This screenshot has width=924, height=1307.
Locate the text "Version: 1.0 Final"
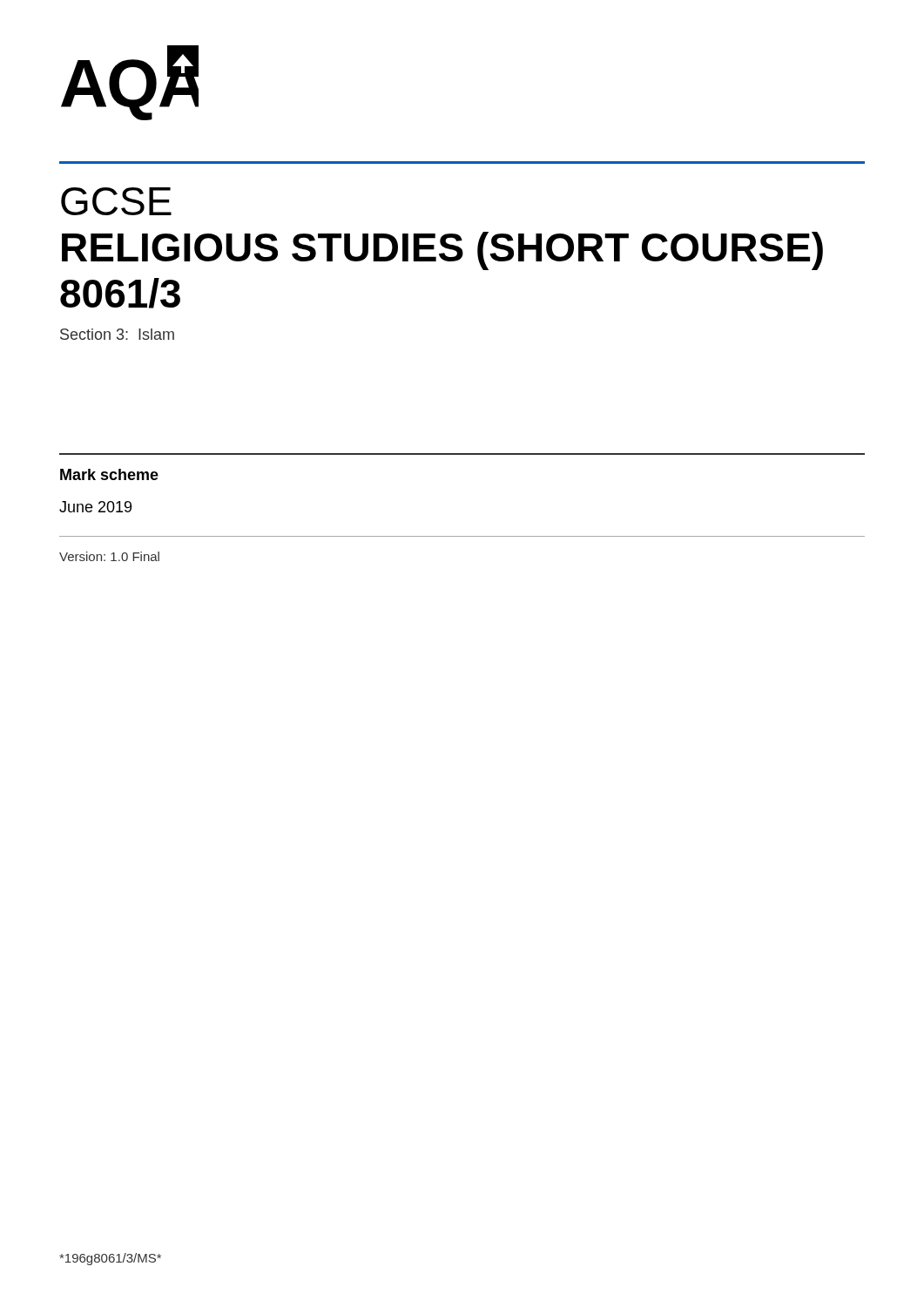pyautogui.click(x=110, y=556)
